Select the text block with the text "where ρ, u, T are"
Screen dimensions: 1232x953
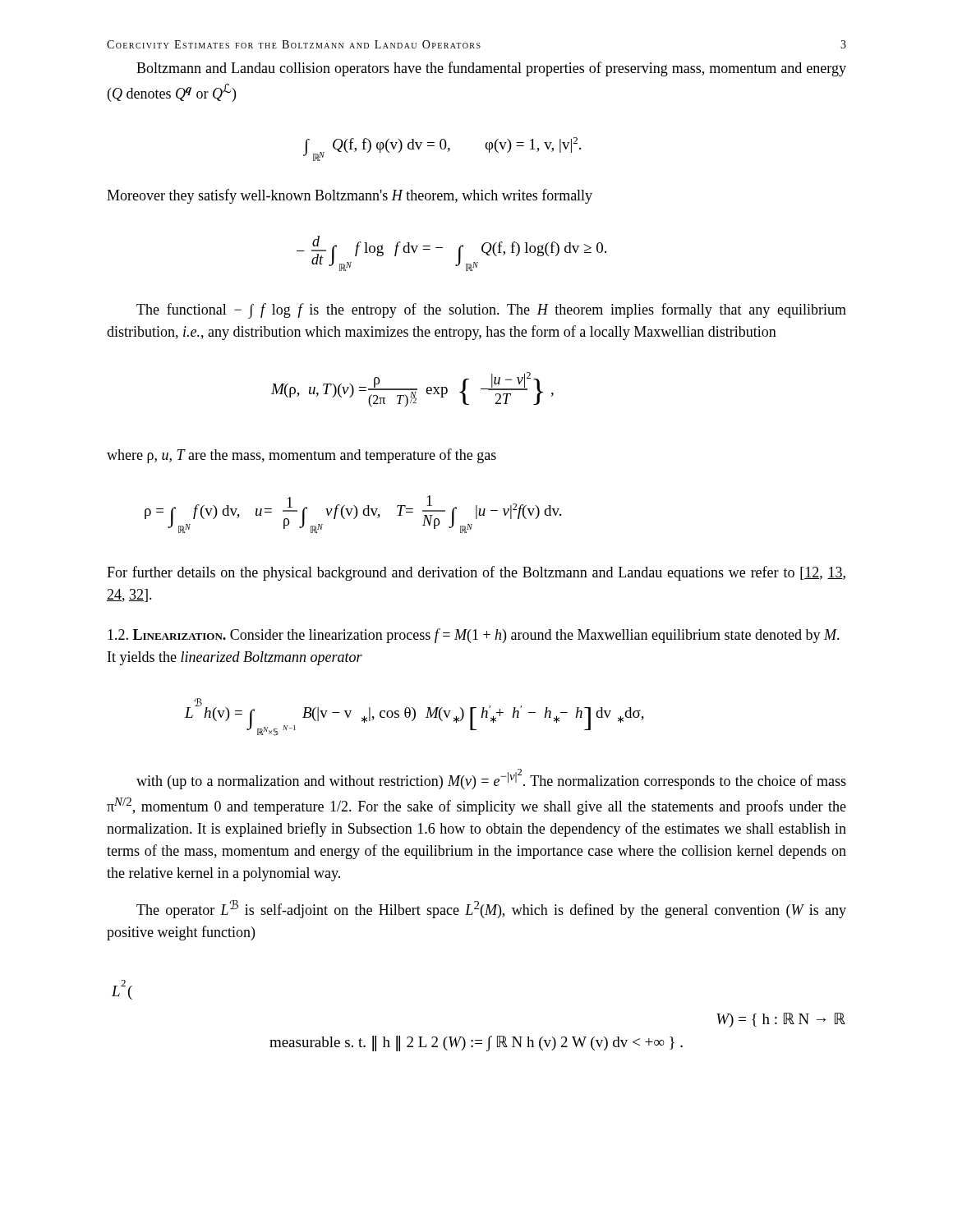click(302, 455)
